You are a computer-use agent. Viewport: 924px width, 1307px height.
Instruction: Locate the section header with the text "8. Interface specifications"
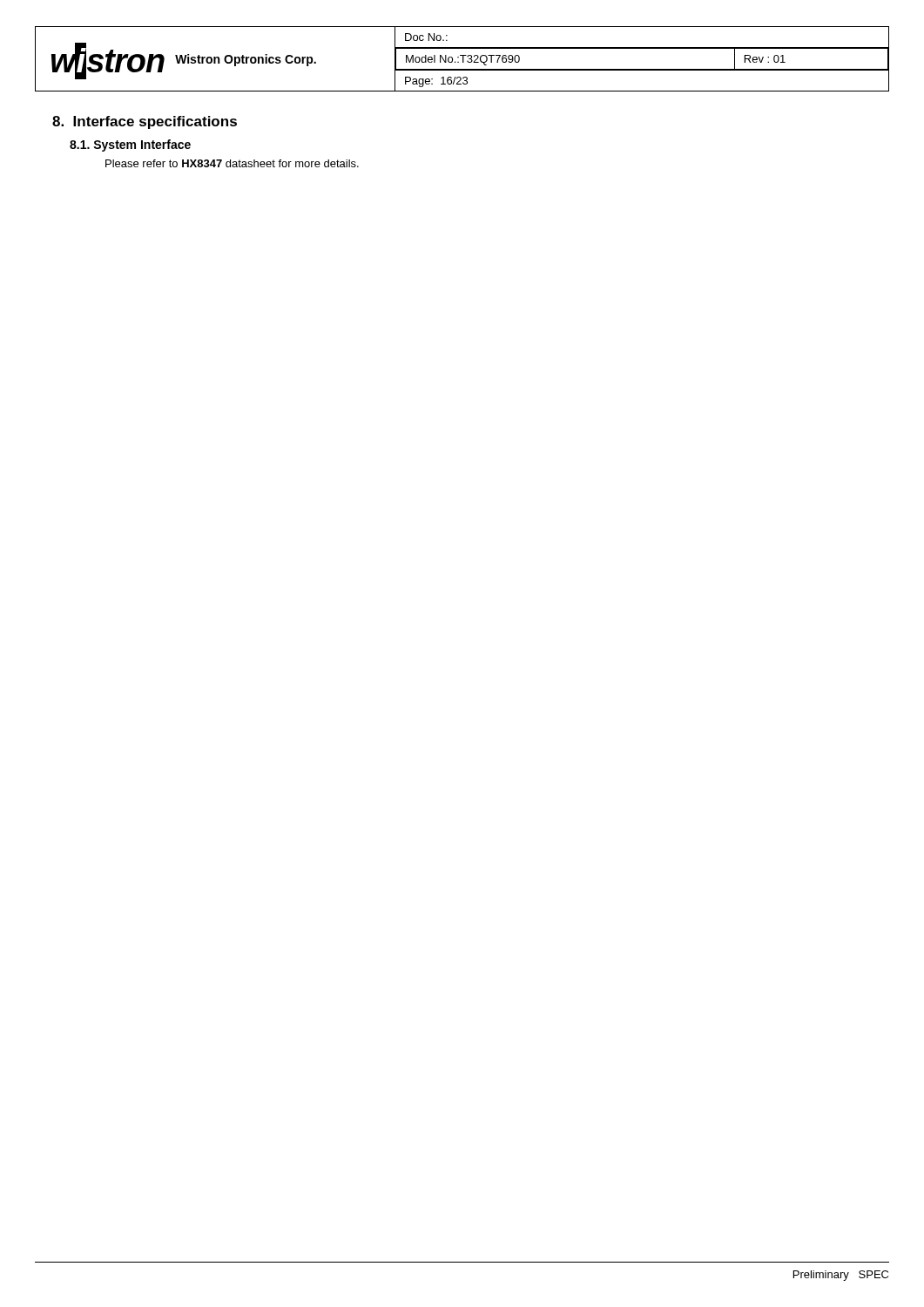pyautogui.click(x=145, y=122)
